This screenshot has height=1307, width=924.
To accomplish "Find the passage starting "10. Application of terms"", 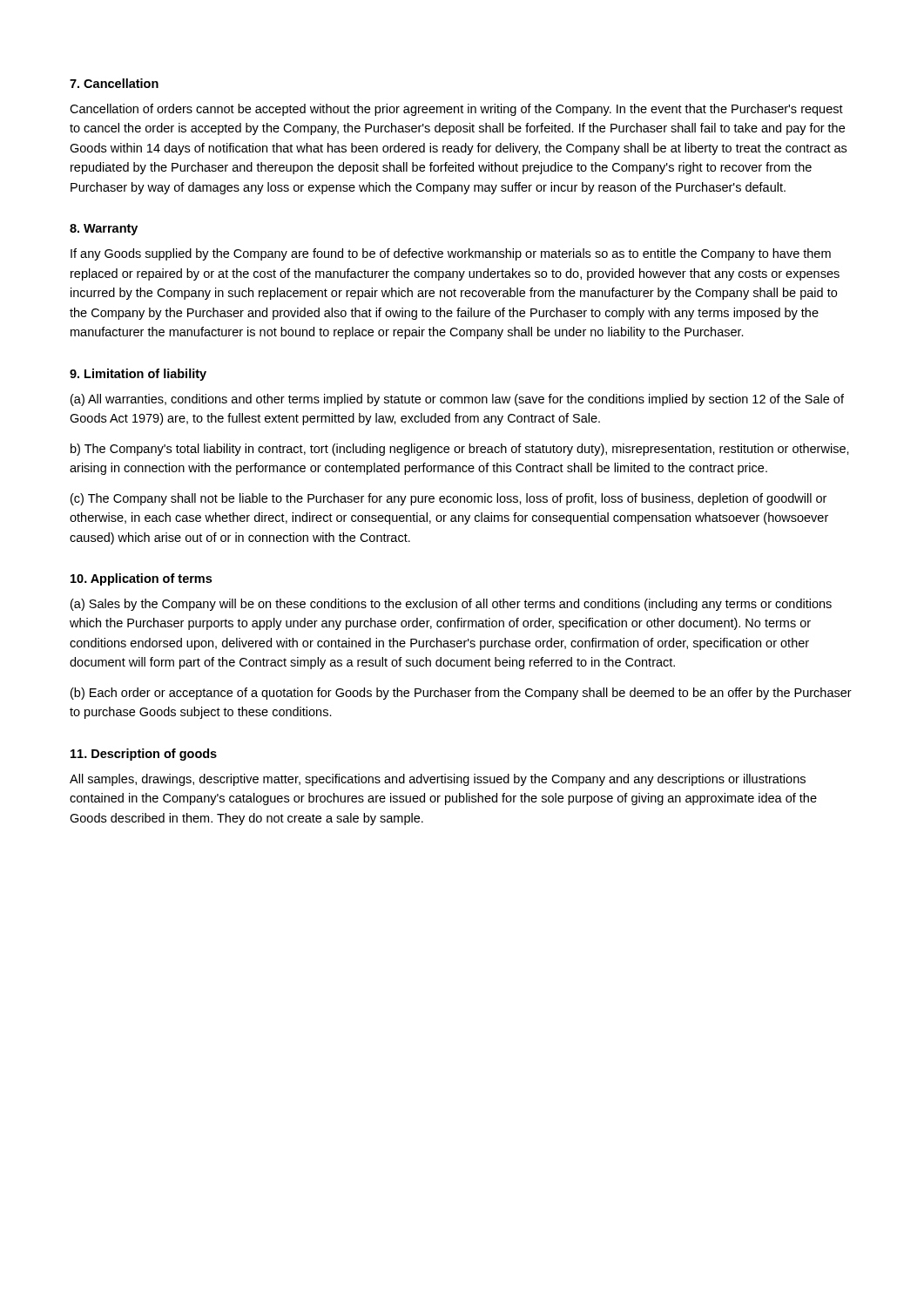I will [x=141, y=579].
